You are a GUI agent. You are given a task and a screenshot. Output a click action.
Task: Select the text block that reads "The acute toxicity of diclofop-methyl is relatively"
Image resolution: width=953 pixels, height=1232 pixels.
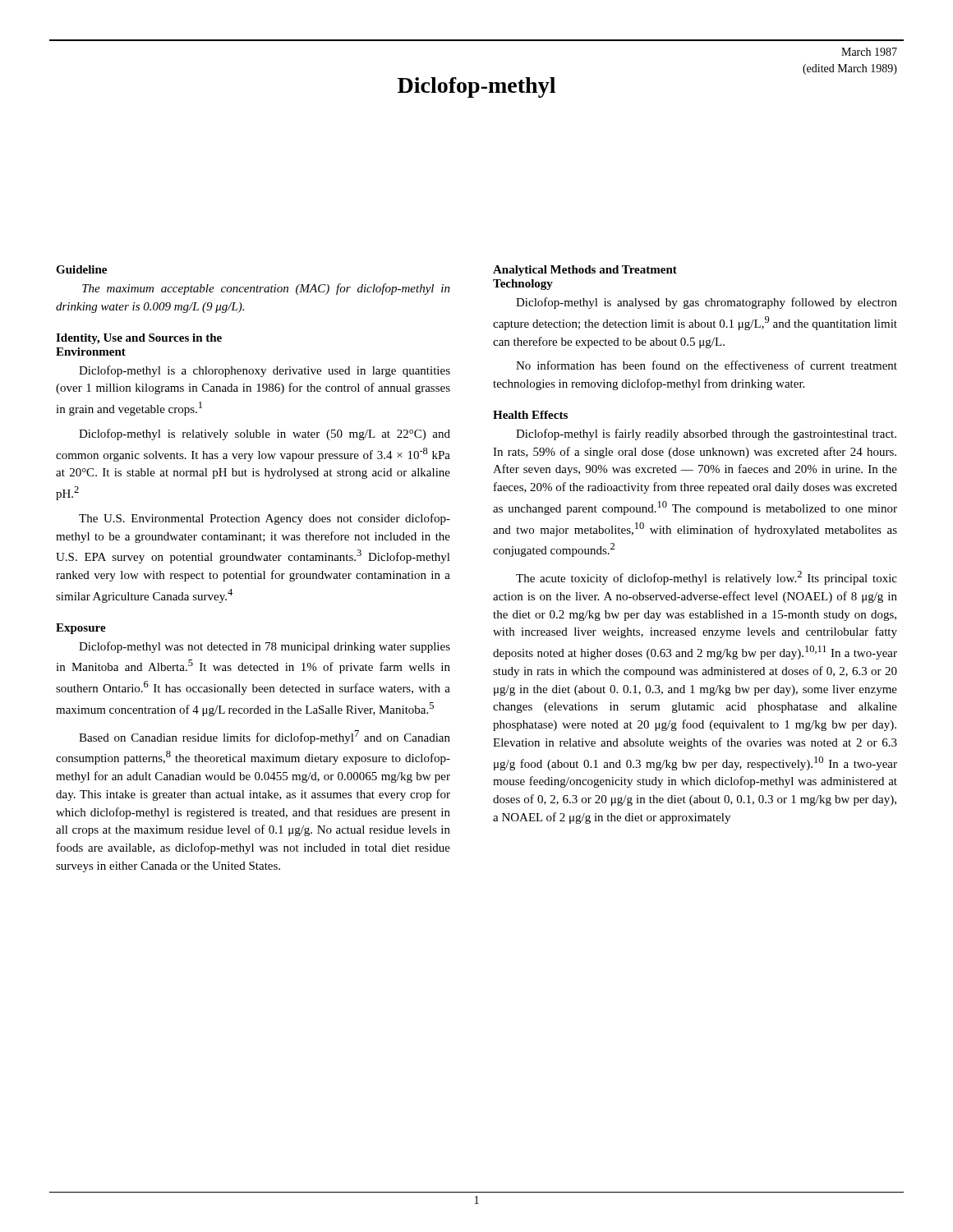pyautogui.click(x=695, y=696)
